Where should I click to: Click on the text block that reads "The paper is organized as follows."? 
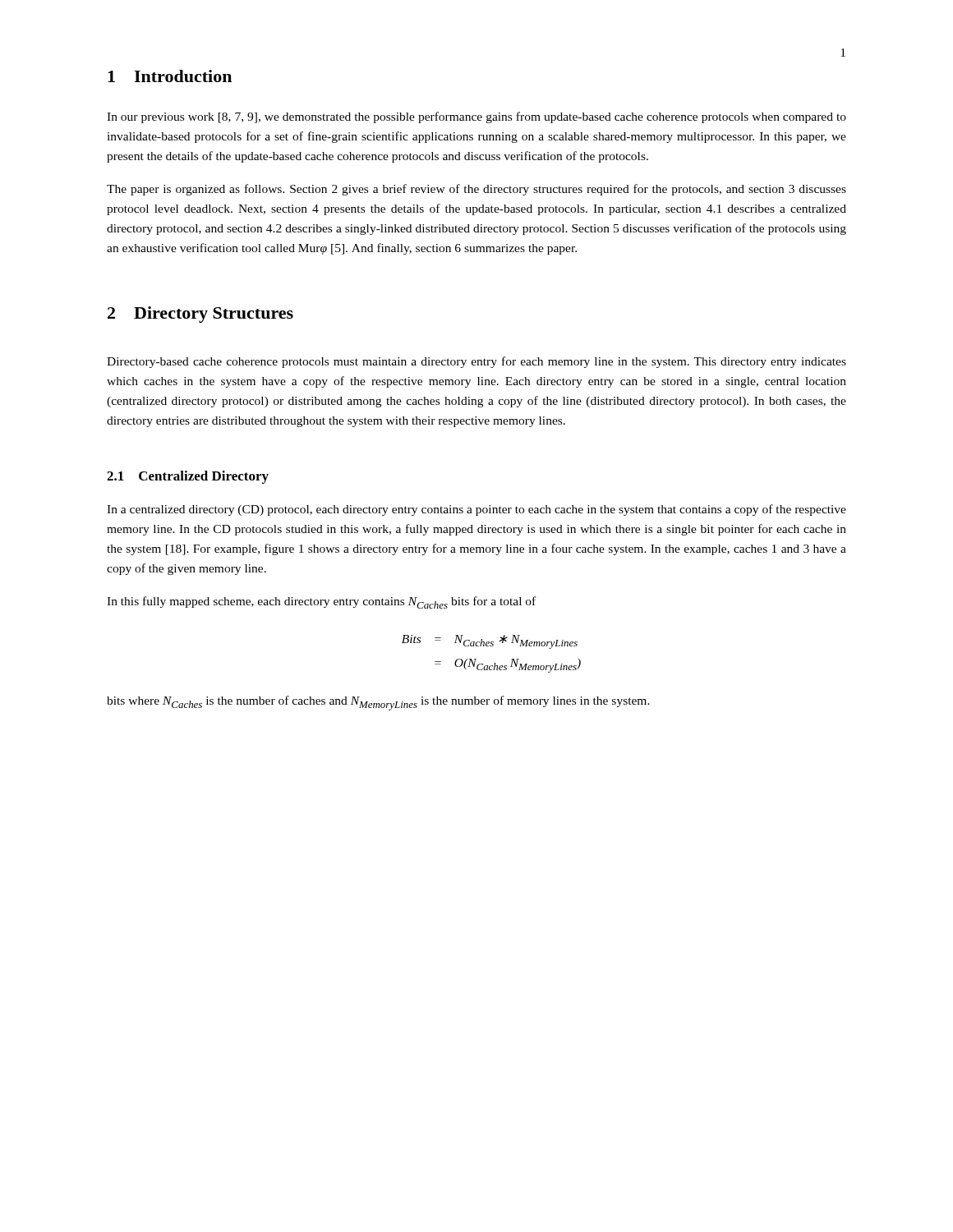pyautogui.click(x=476, y=219)
